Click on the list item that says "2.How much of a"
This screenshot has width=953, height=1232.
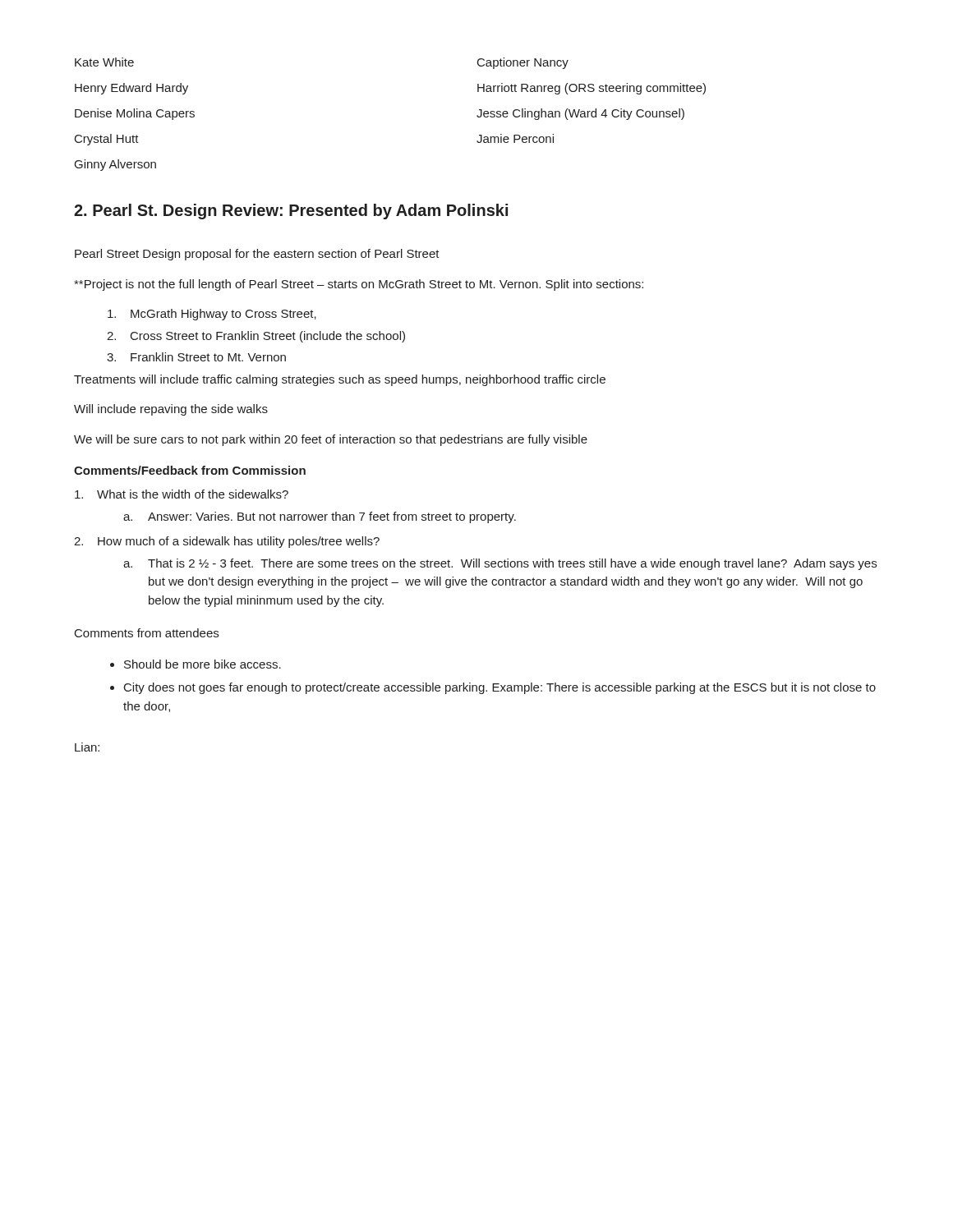pyautogui.click(x=476, y=571)
